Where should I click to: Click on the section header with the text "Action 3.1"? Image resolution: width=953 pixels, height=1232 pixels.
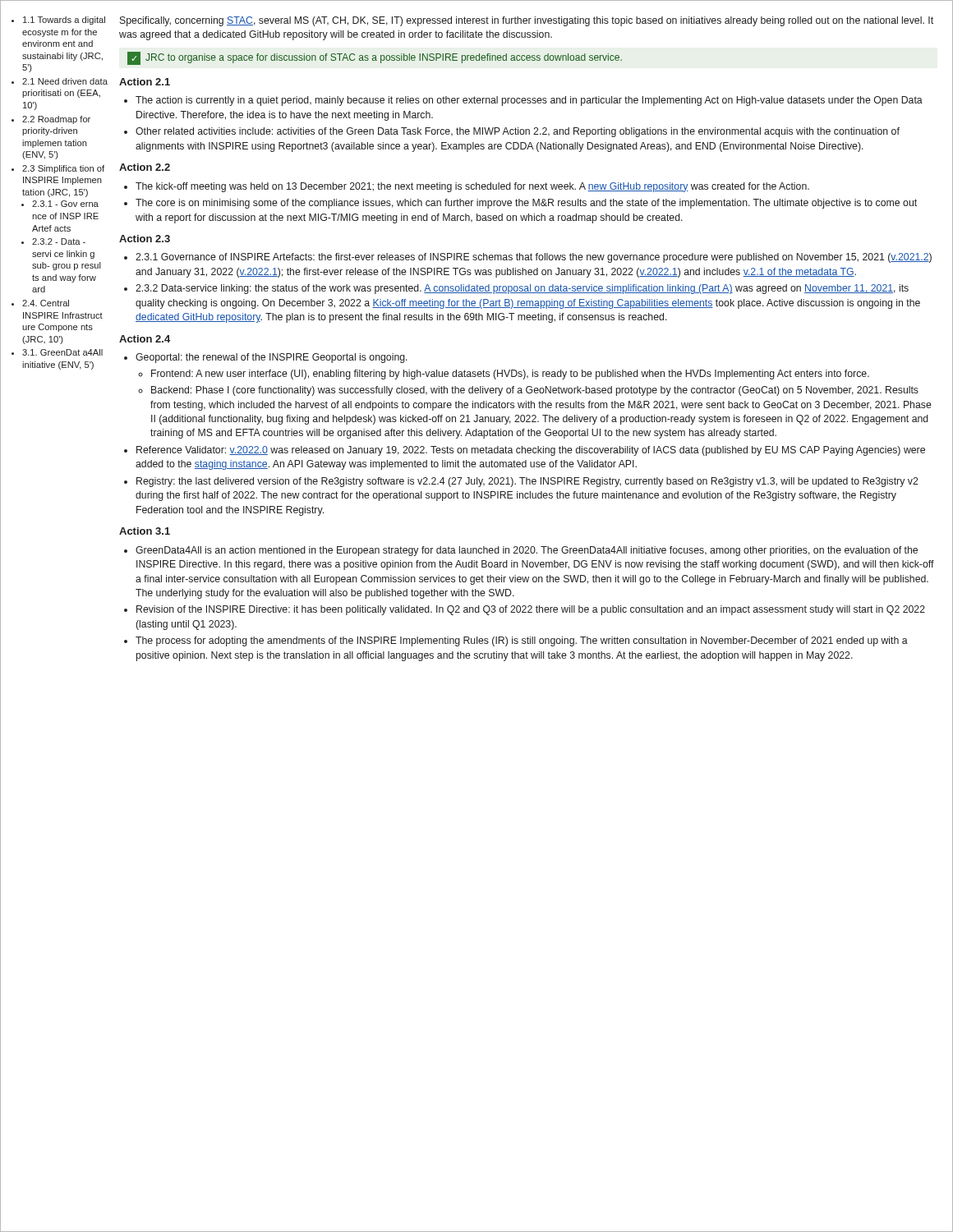145,531
